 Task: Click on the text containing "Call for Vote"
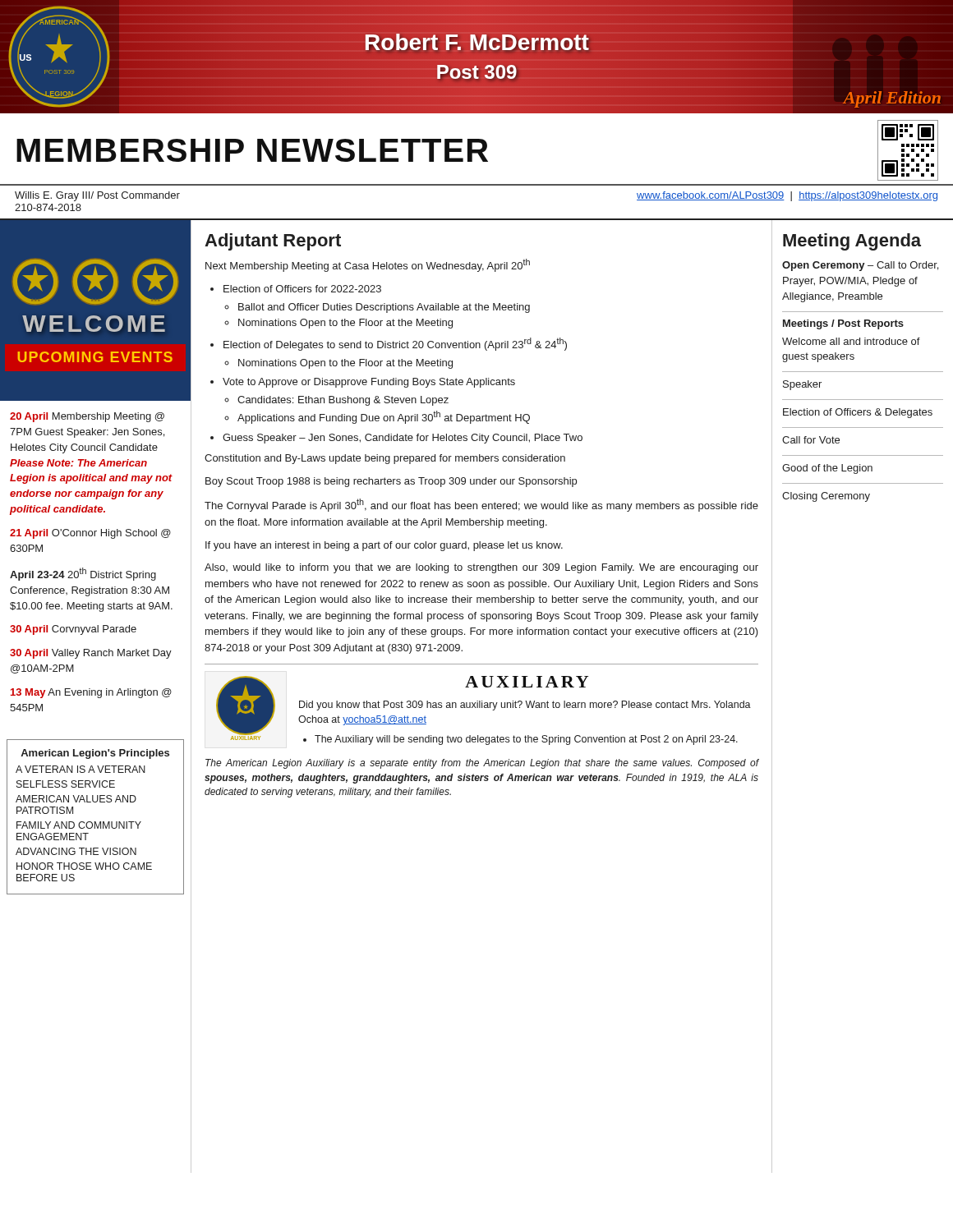pyautogui.click(x=811, y=440)
